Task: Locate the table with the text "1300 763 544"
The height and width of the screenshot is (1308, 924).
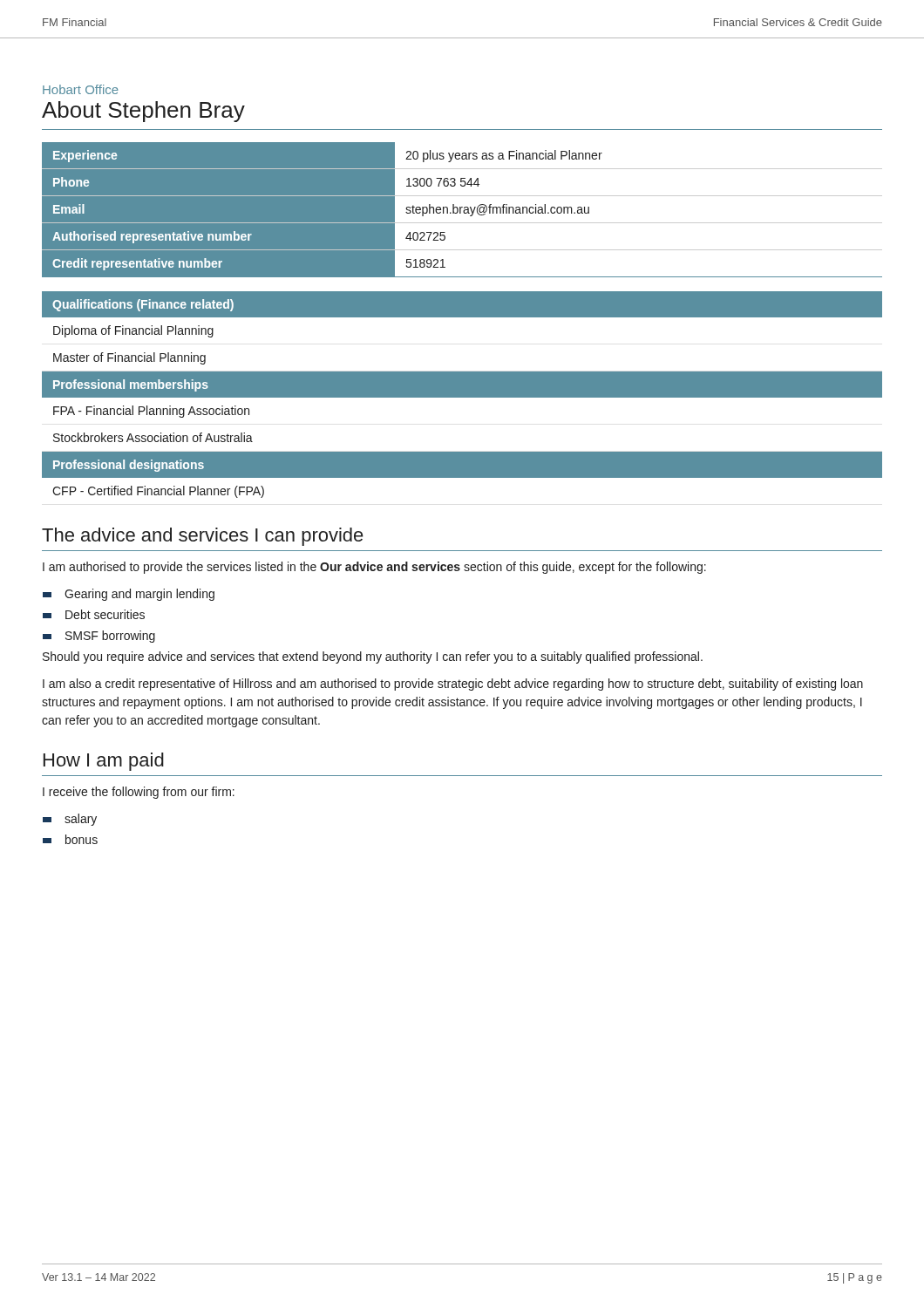Action: (462, 210)
